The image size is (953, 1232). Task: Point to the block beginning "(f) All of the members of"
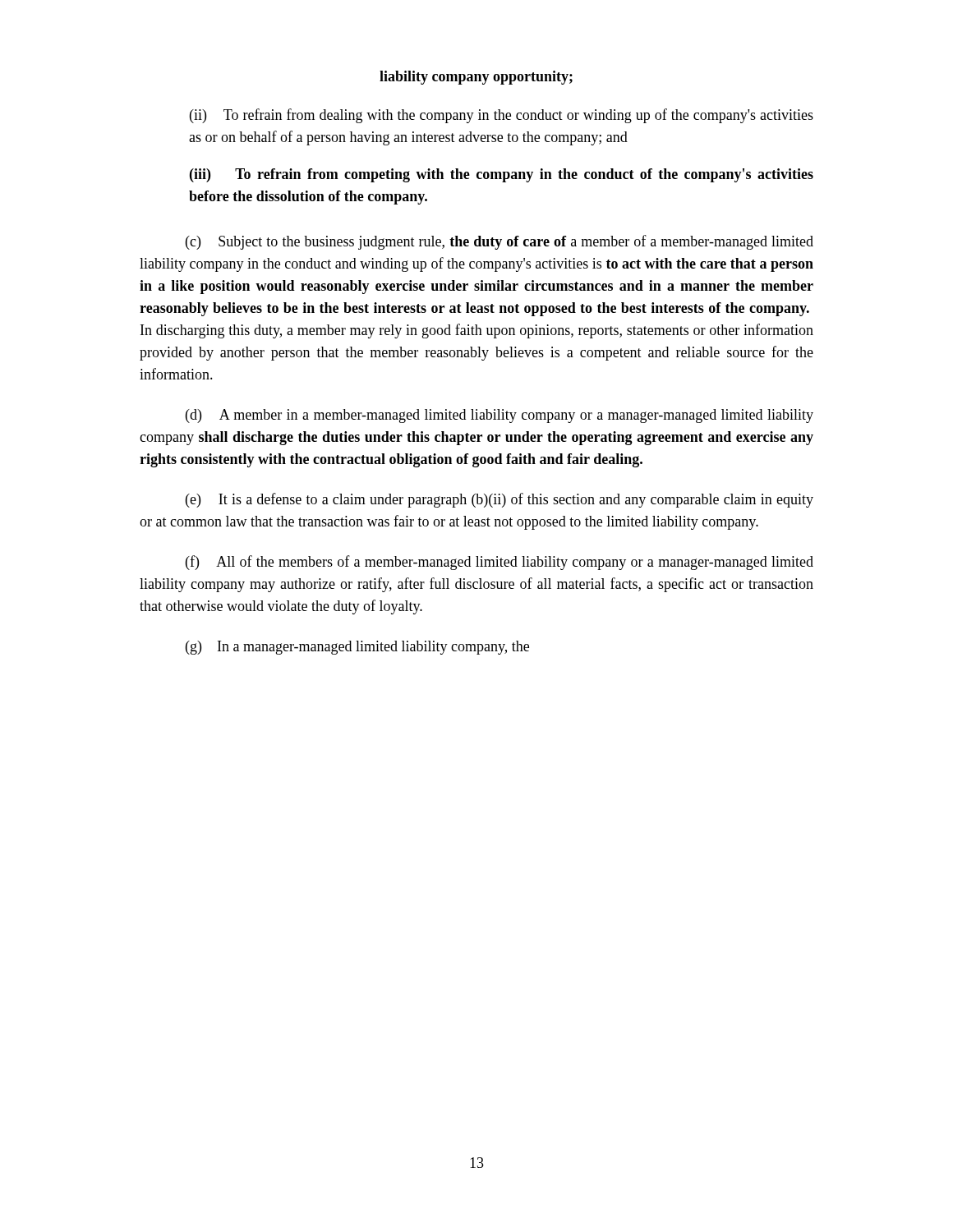[x=476, y=584]
